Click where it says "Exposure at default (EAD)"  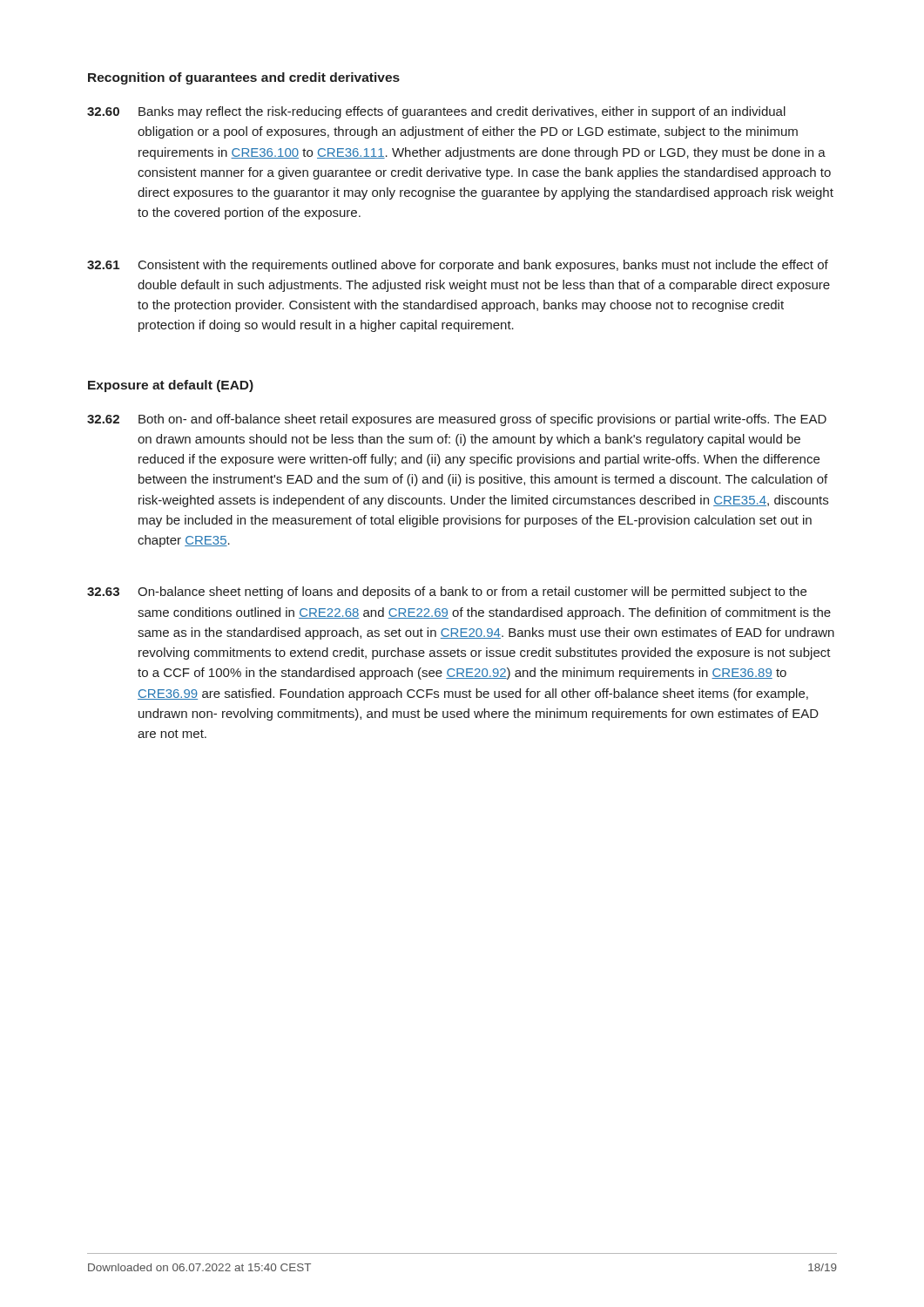click(170, 384)
